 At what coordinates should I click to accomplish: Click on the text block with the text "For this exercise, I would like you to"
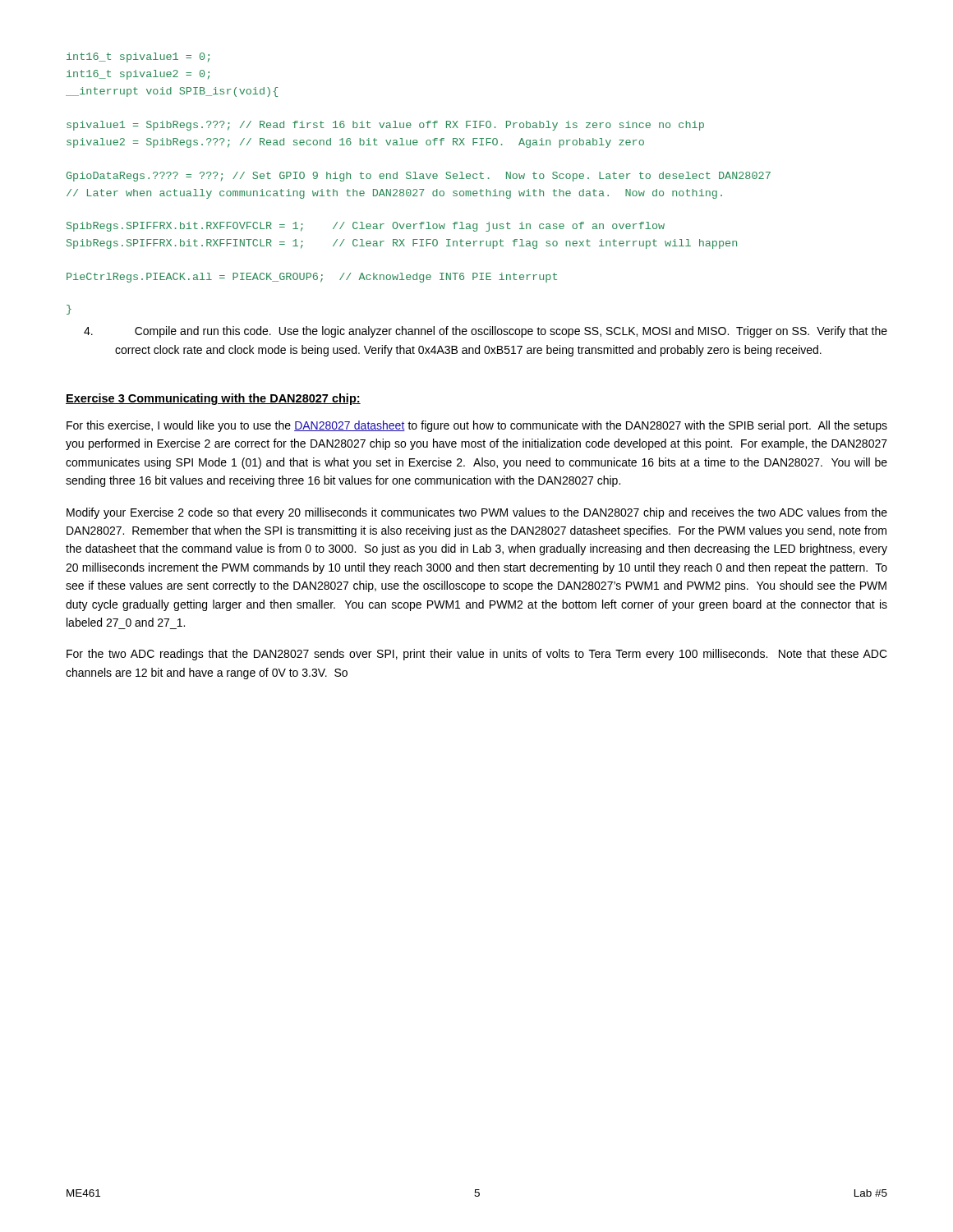(476, 453)
